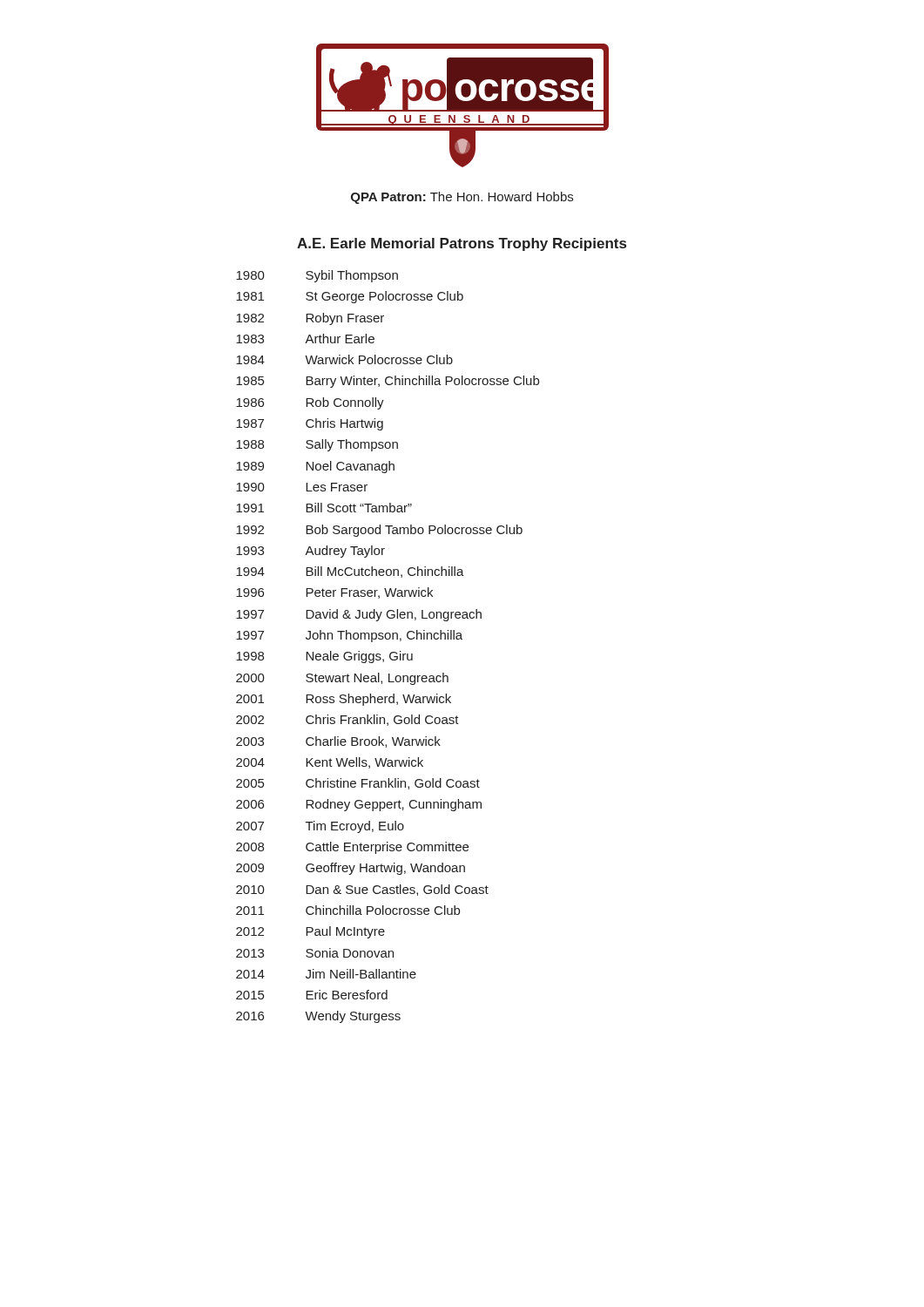Locate the passage starting "2007Tim Ecroyd, Eulo"
The image size is (924, 1307).
[x=320, y=827]
